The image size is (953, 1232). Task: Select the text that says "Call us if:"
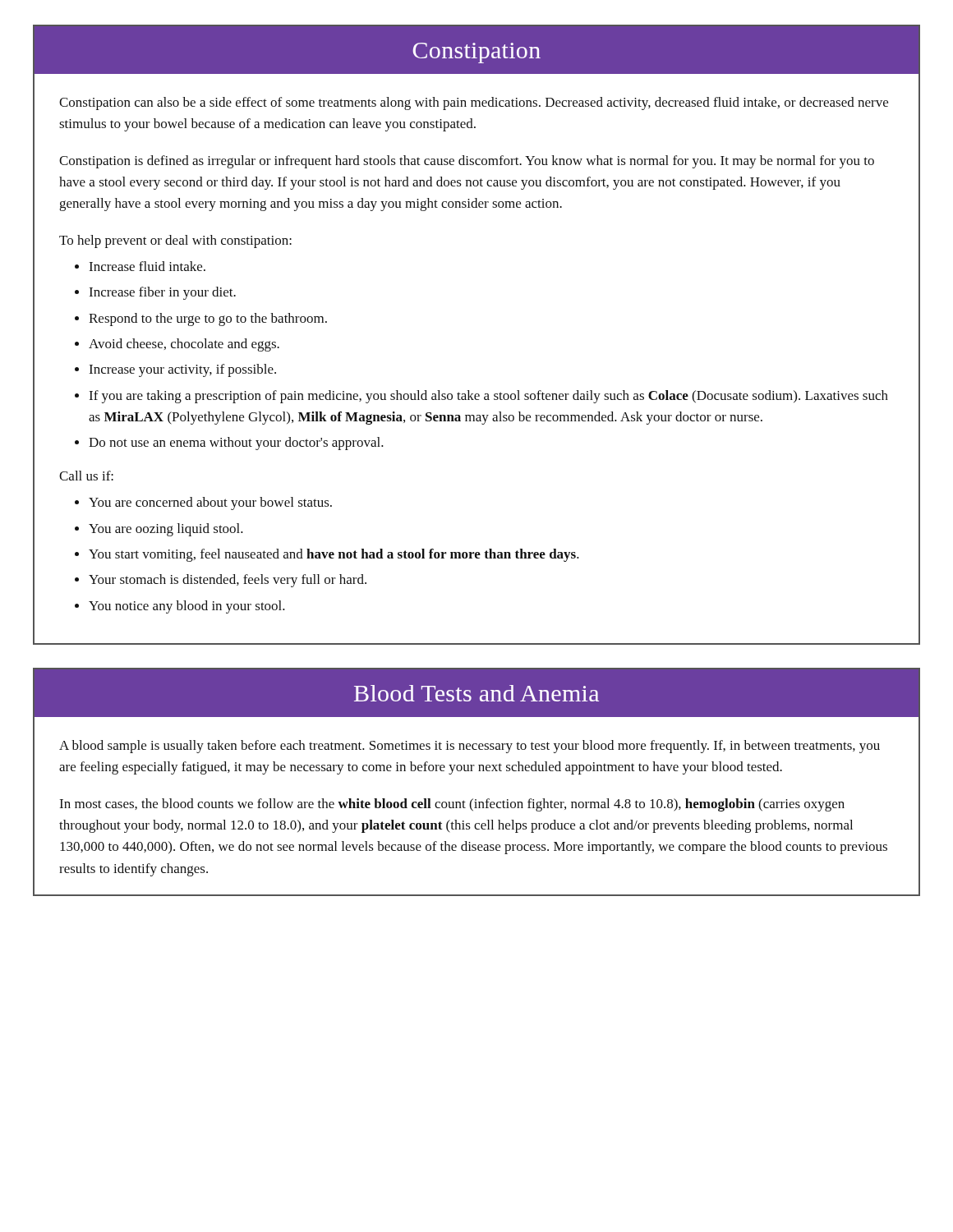[x=87, y=476]
